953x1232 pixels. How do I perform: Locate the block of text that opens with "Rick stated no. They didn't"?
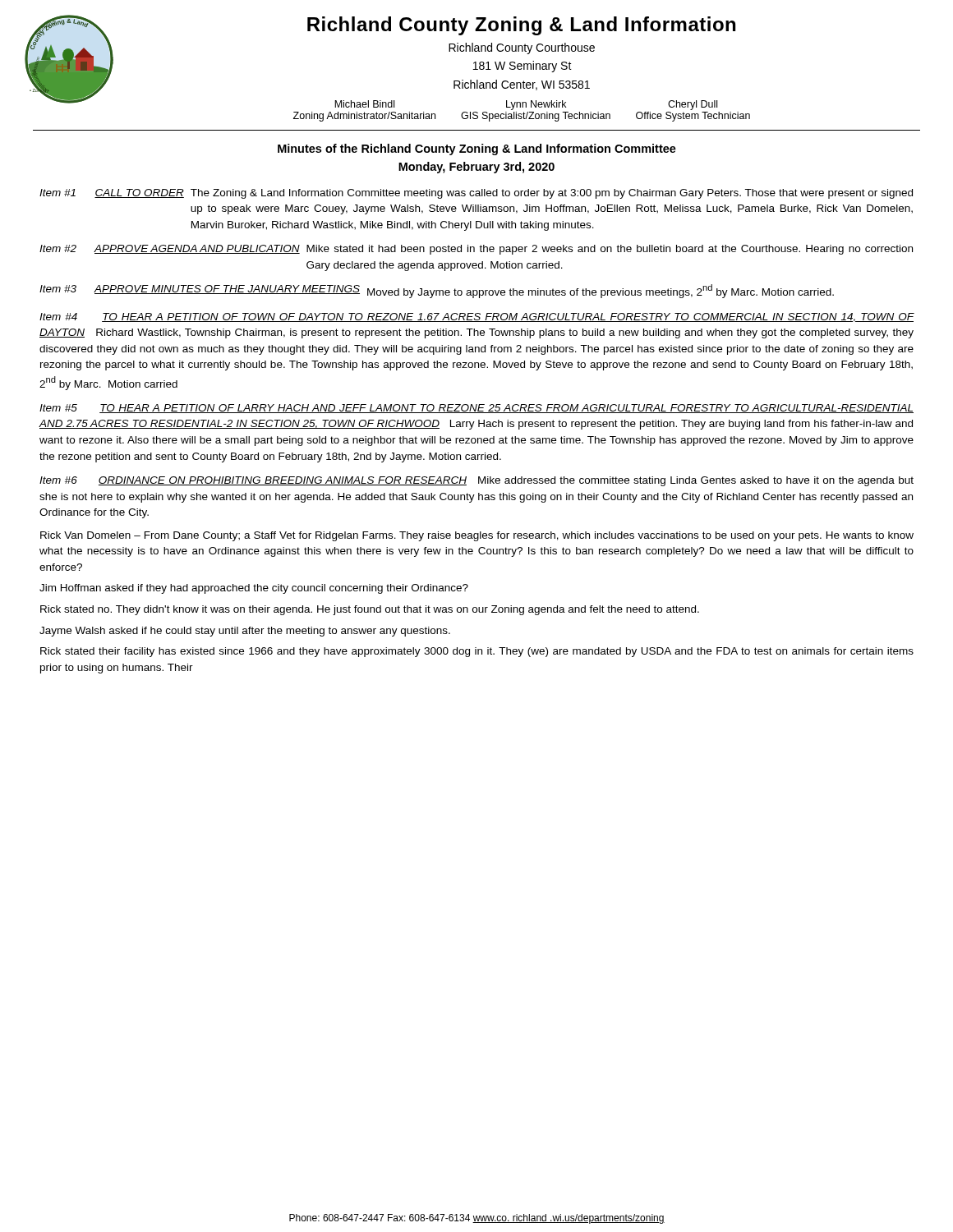coord(370,609)
